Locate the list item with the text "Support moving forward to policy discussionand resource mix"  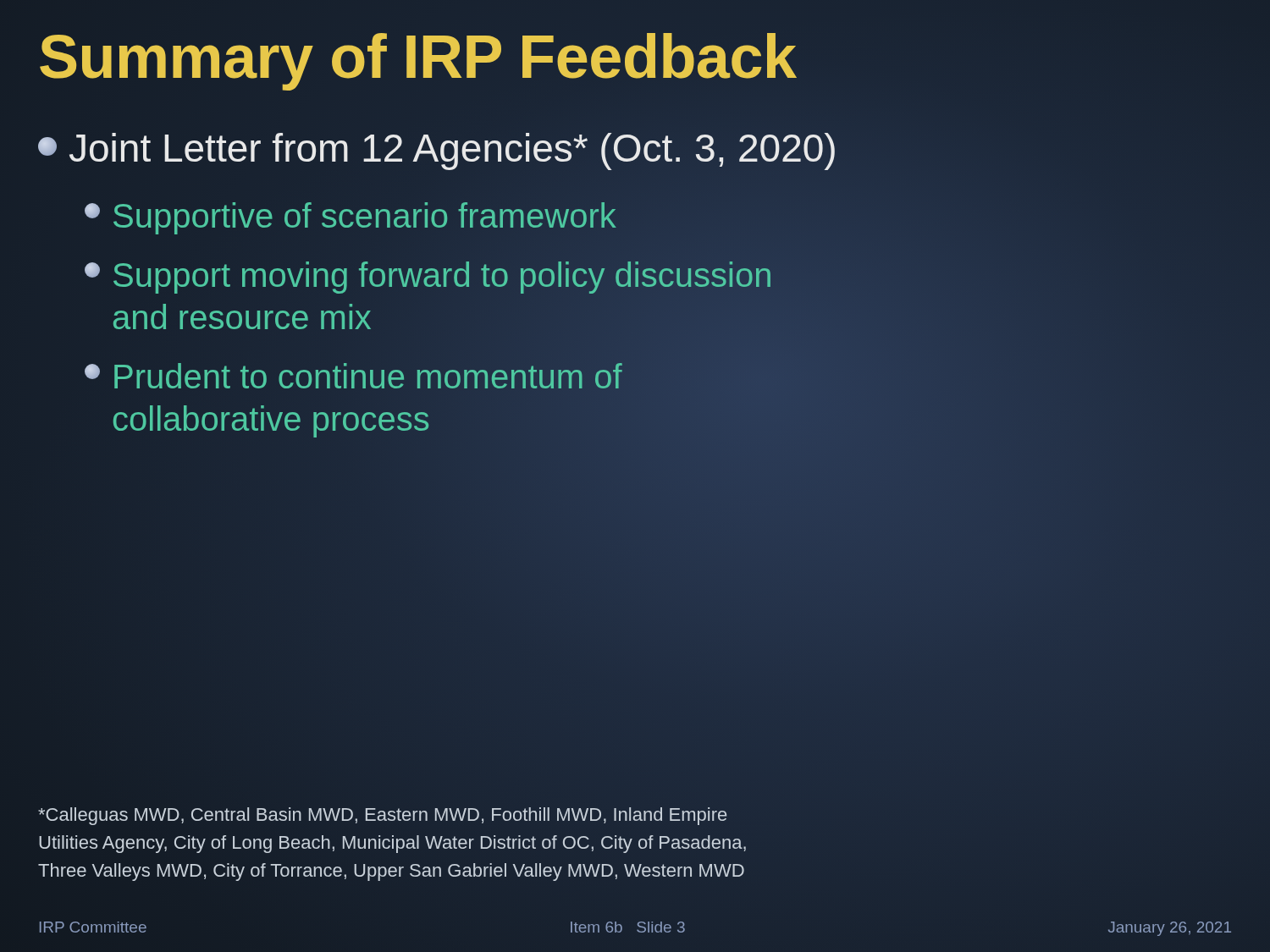[x=429, y=296]
